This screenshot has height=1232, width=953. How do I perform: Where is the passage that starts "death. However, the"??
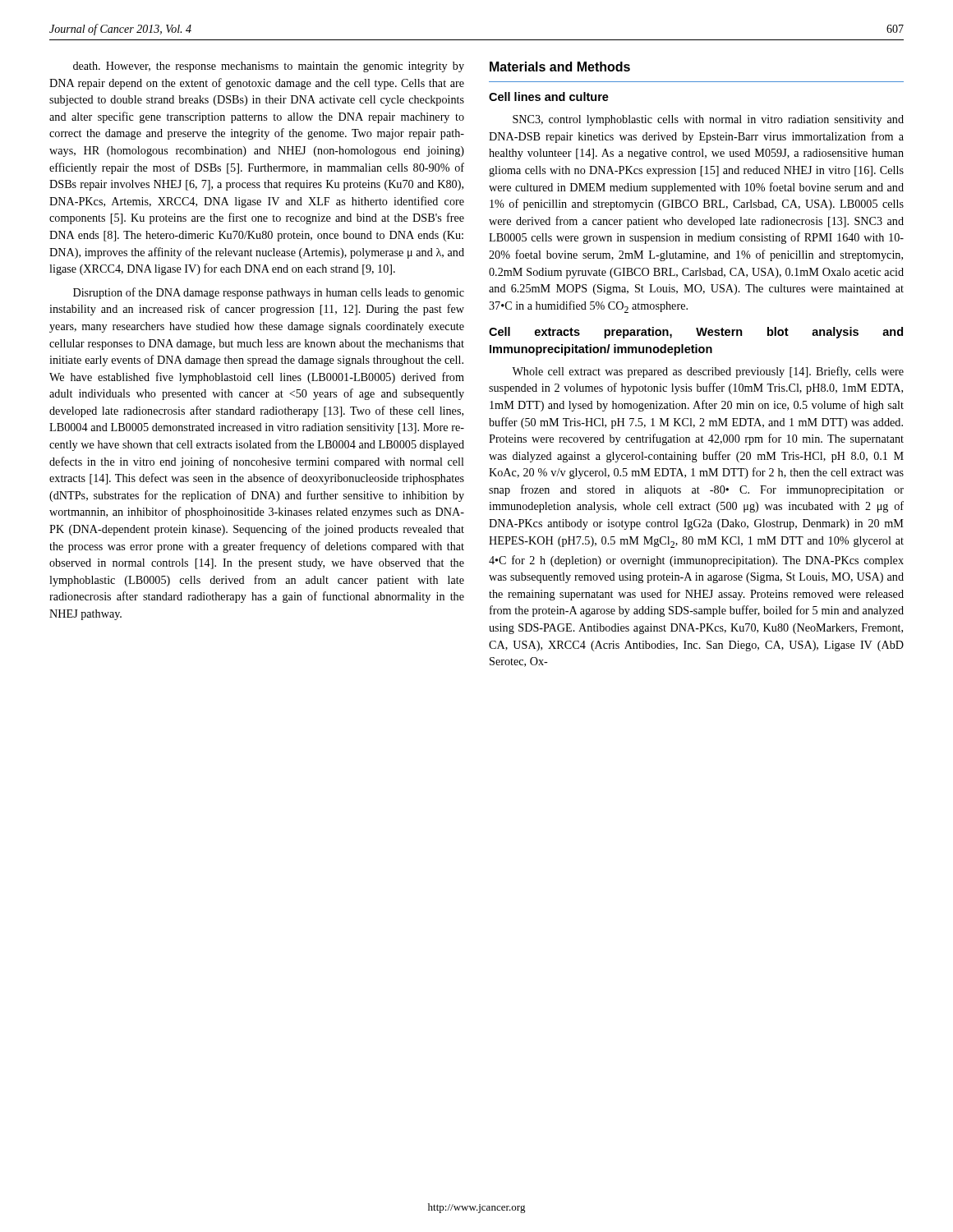pos(257,340)
